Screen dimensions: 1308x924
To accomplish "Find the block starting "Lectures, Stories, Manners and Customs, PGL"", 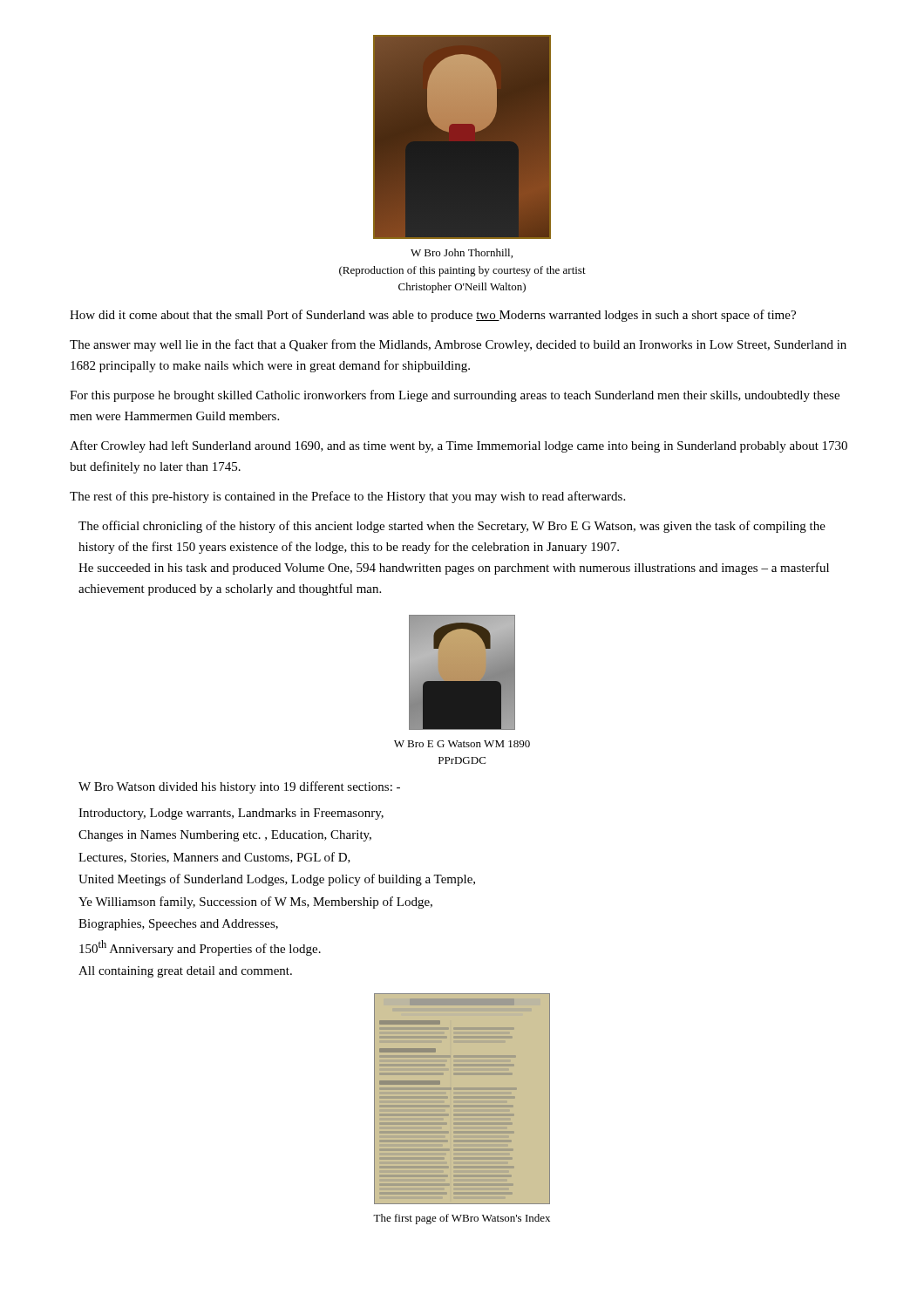I will click(x=215, y=857).
